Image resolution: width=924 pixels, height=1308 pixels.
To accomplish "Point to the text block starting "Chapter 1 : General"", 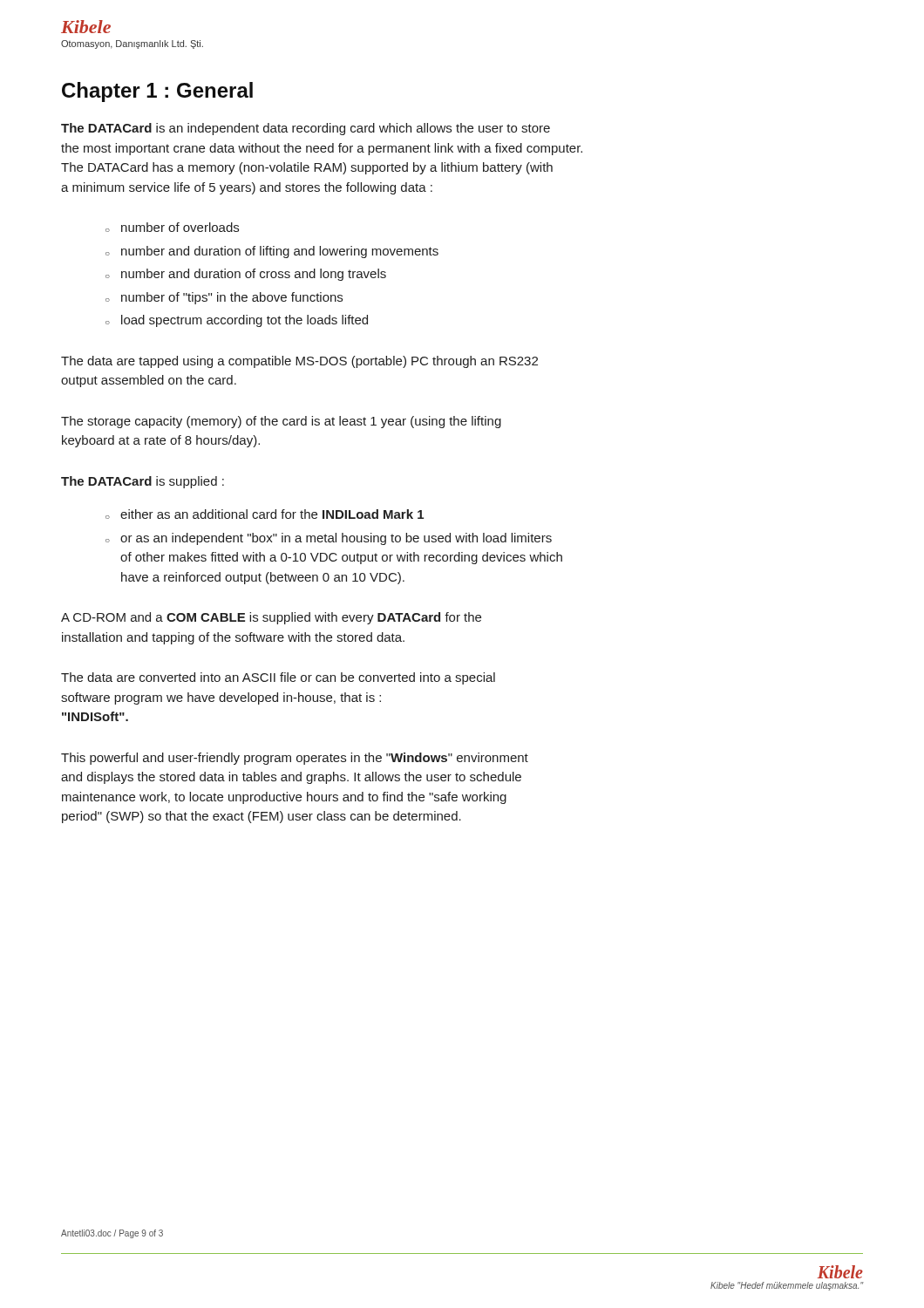I will (x=157, y=90).
